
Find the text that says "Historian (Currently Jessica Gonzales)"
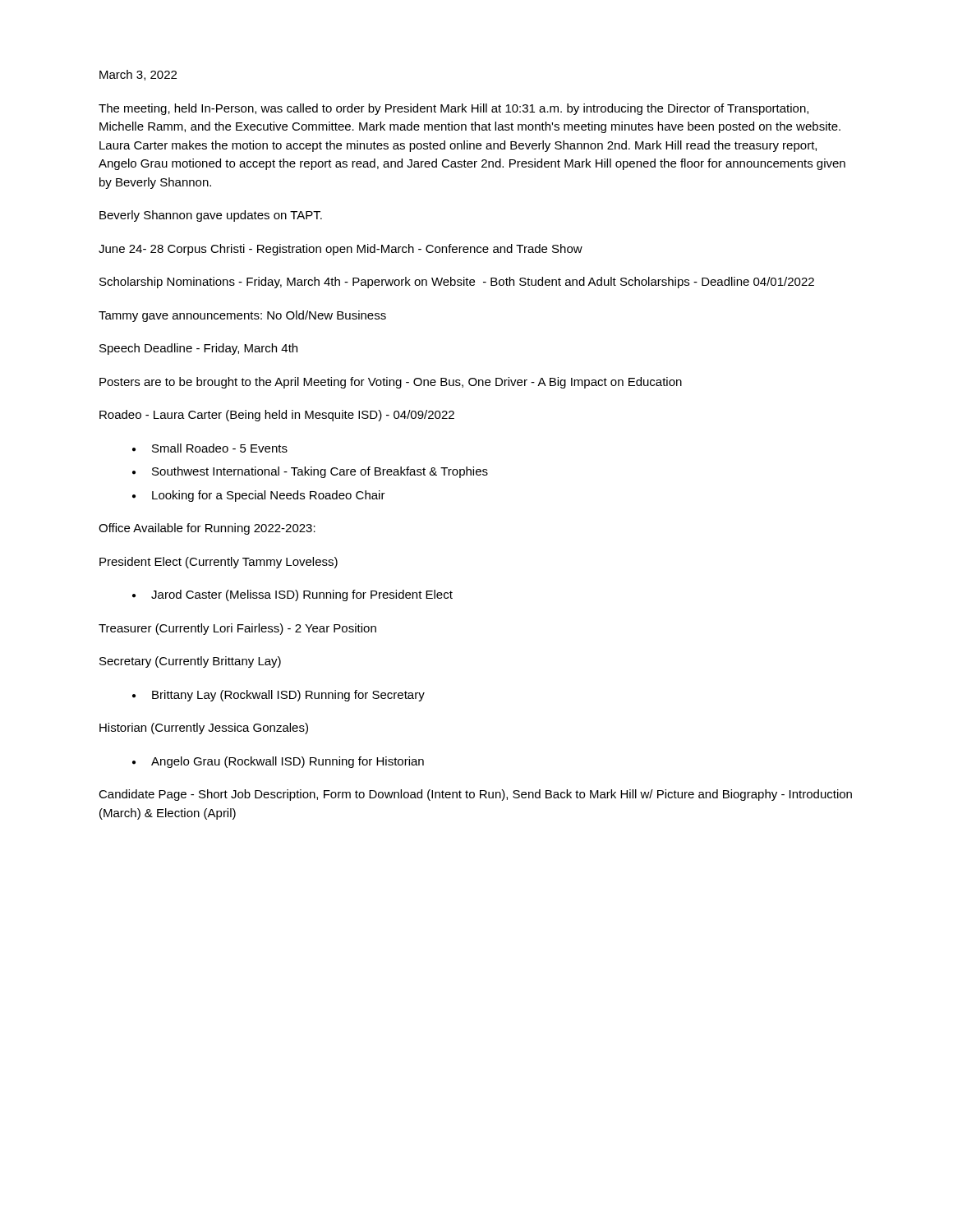(x=204, y=727)
